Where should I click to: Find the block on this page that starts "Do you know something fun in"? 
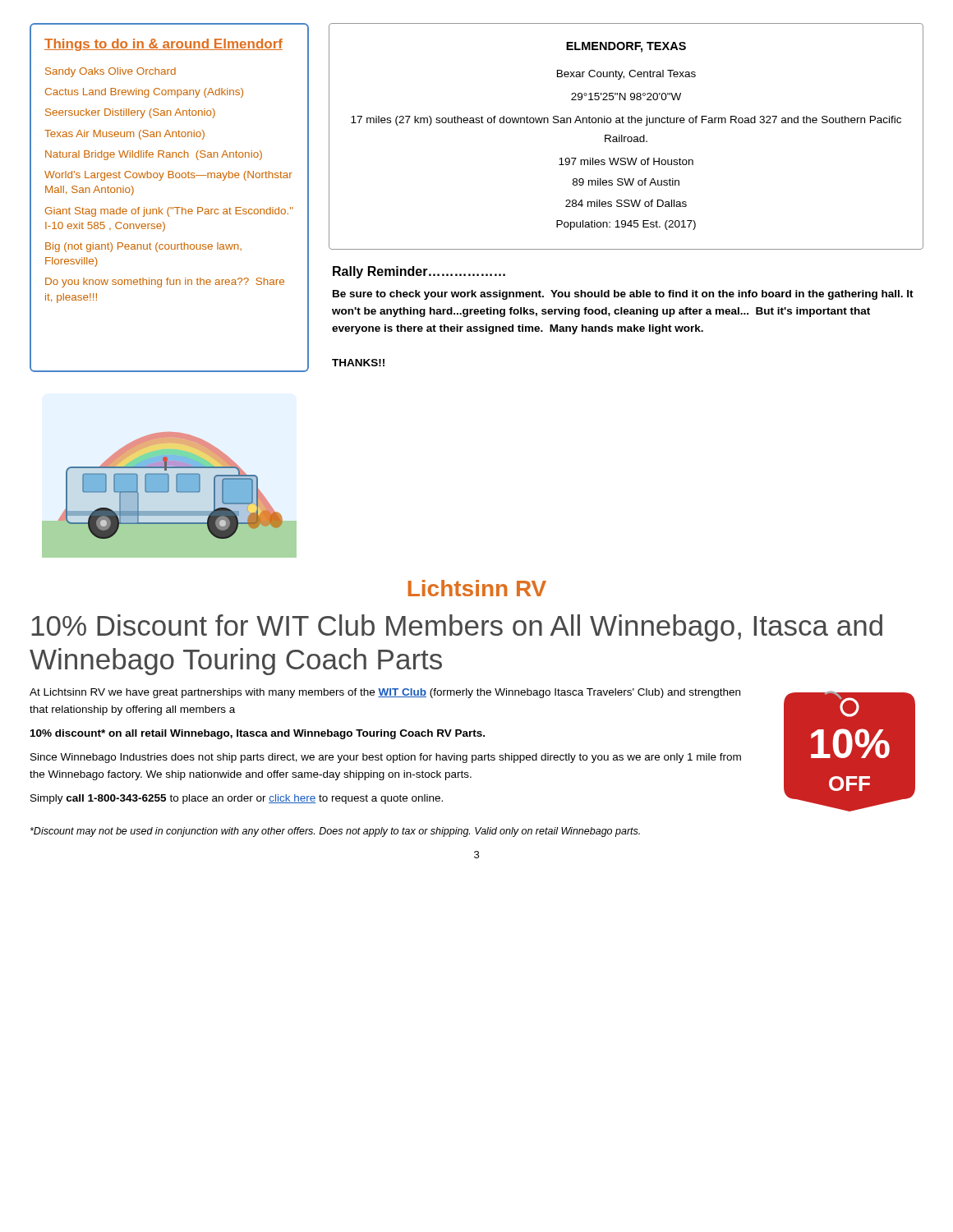point(165,289)
